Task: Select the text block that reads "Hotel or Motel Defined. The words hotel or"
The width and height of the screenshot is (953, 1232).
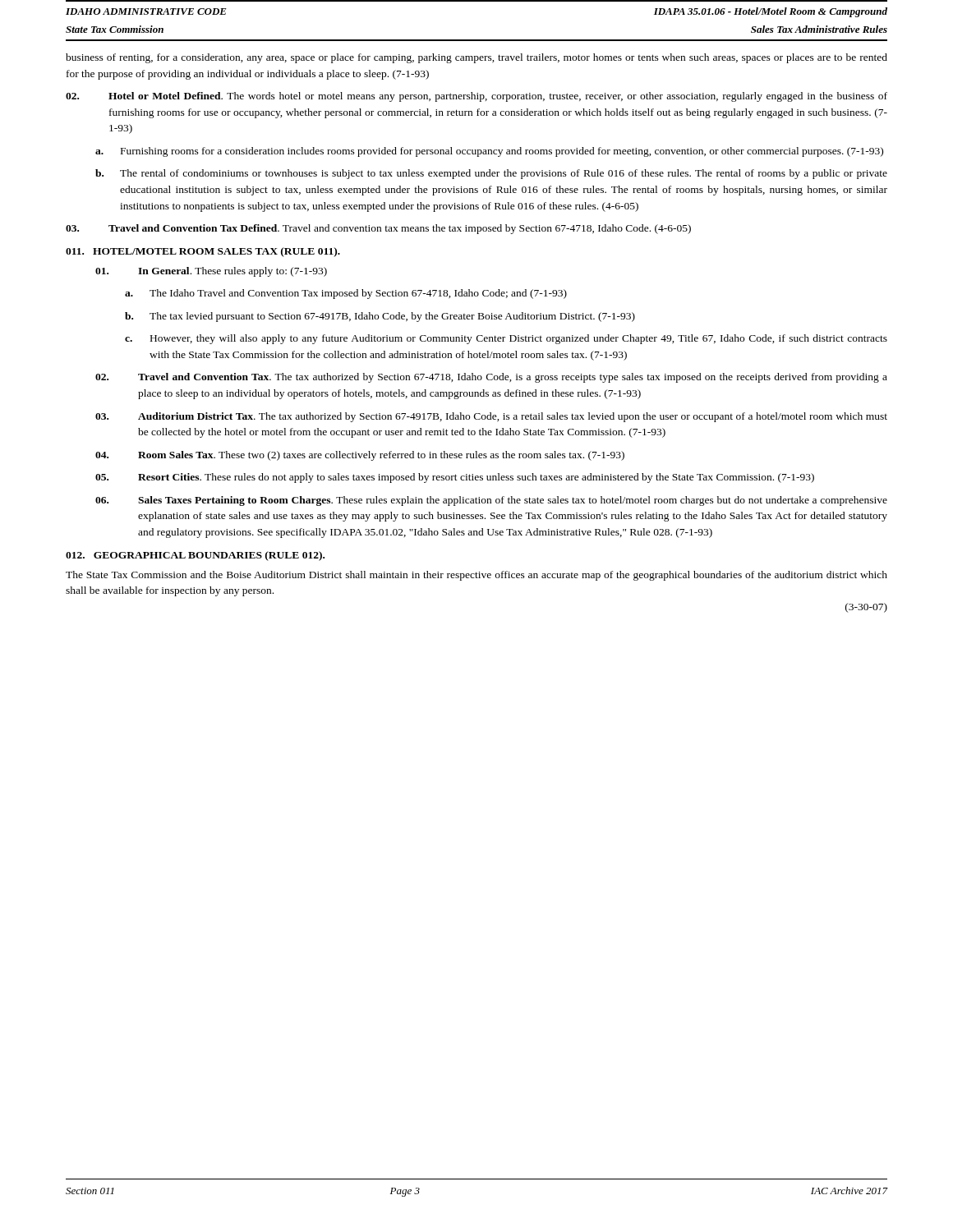Action: pos(476,112)
